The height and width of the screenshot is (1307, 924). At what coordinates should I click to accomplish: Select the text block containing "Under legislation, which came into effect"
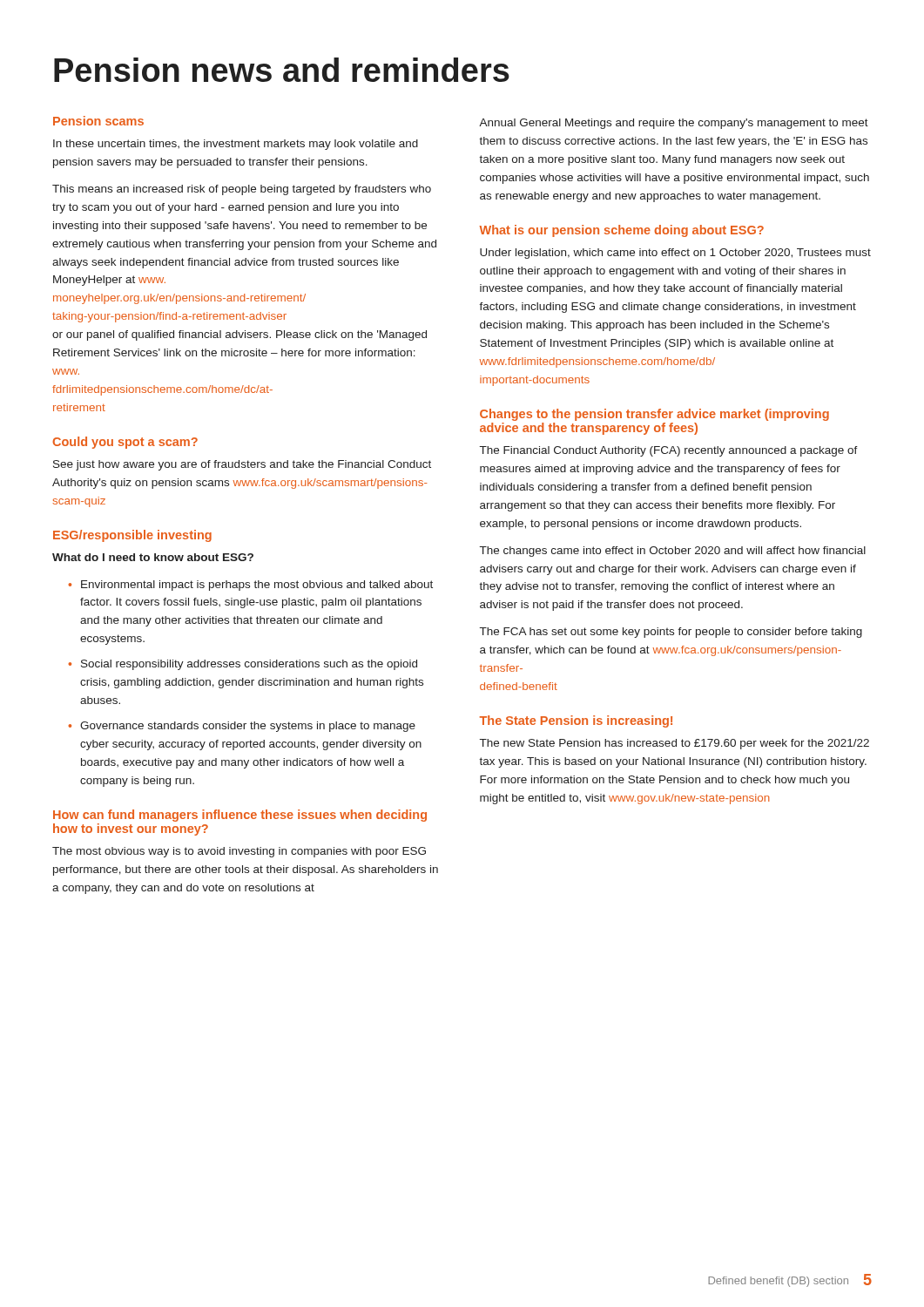[675, 316]
